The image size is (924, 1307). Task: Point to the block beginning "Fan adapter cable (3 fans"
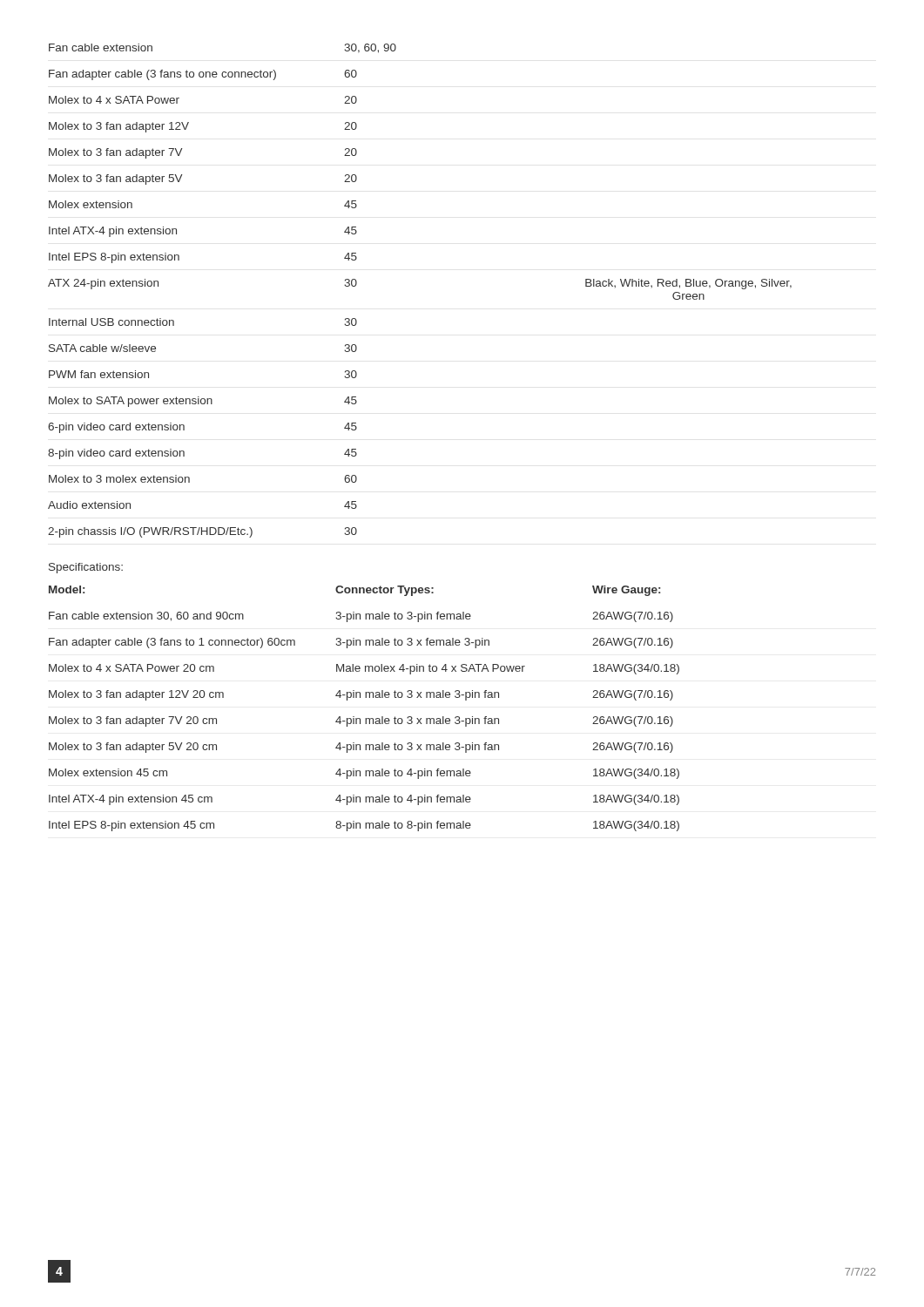click(x=274, y=74)
